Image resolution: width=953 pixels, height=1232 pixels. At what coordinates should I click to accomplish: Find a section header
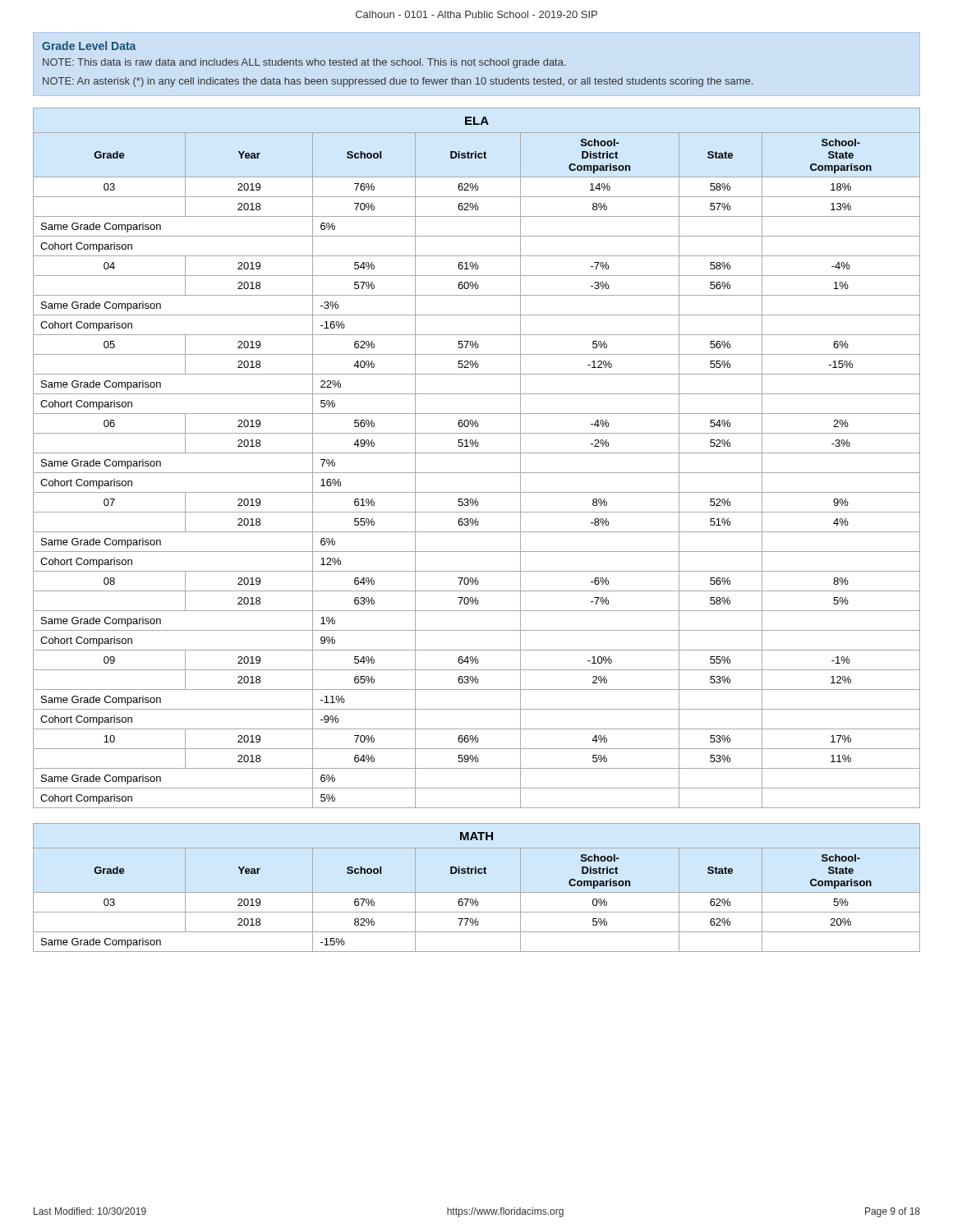476,63
